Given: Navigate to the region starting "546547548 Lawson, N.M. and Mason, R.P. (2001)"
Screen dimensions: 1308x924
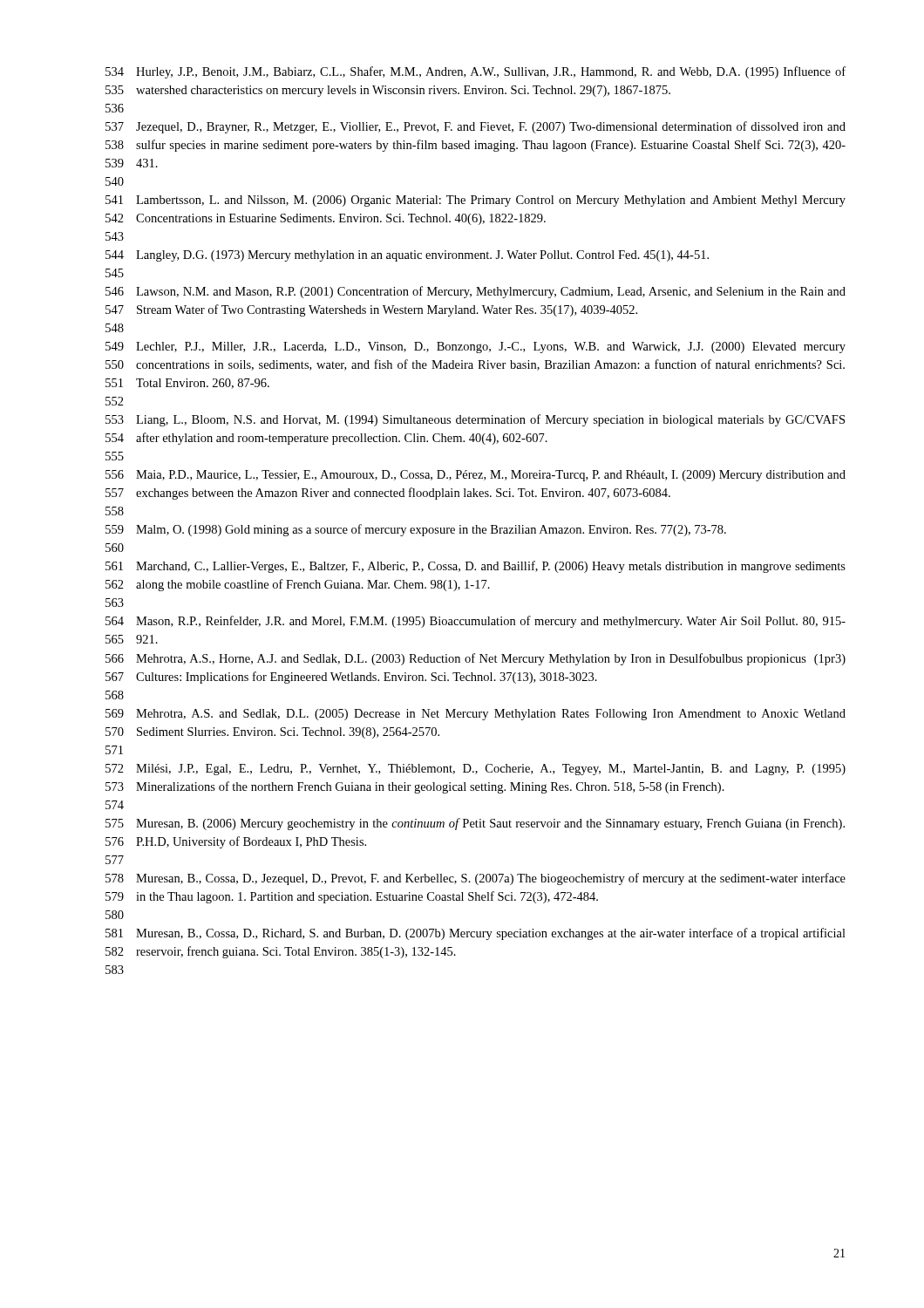Looking at the screenshot, I should [x=462, y=310].
